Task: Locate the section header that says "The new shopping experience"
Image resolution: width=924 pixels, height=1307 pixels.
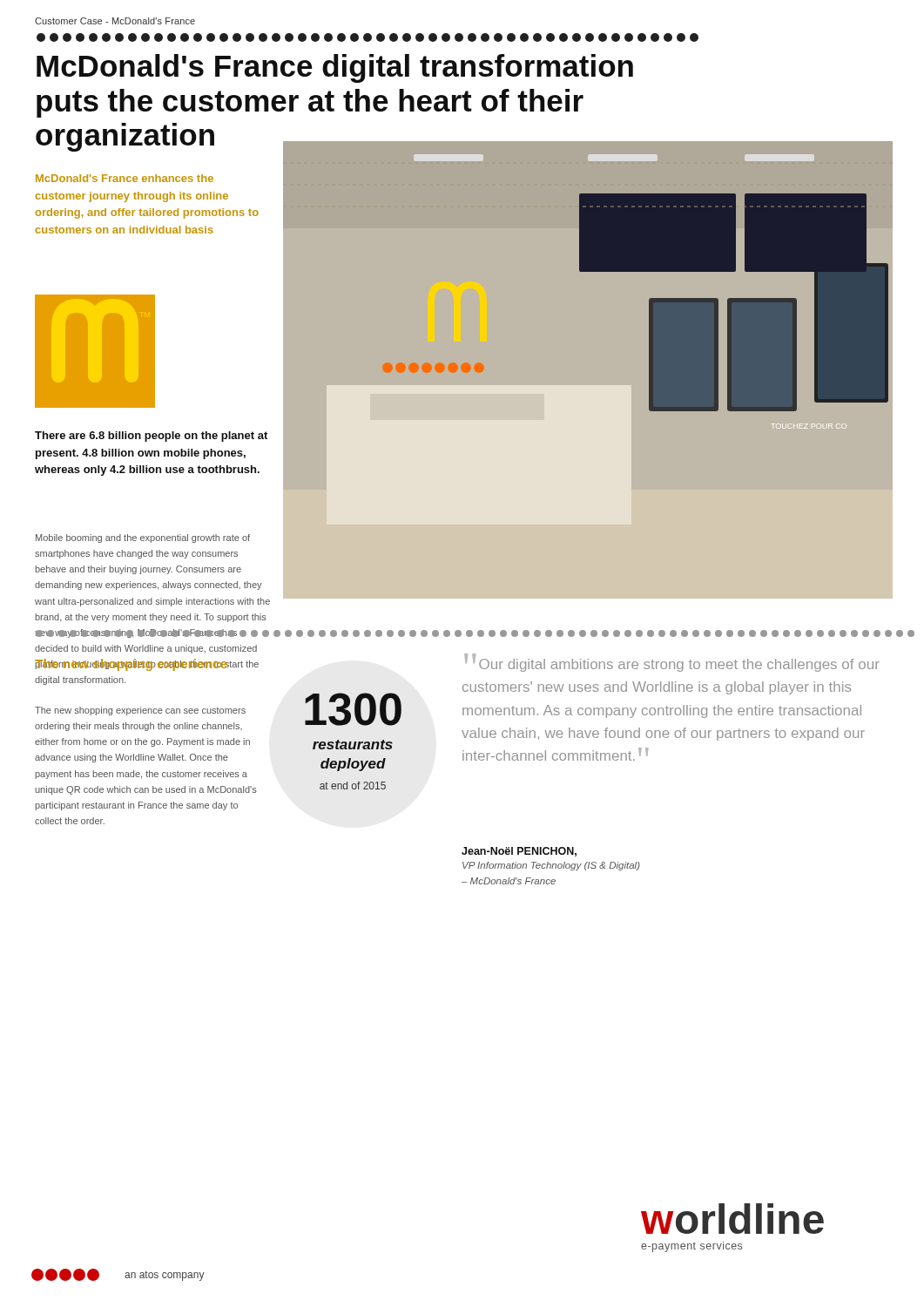Action: tap(131, 663)
